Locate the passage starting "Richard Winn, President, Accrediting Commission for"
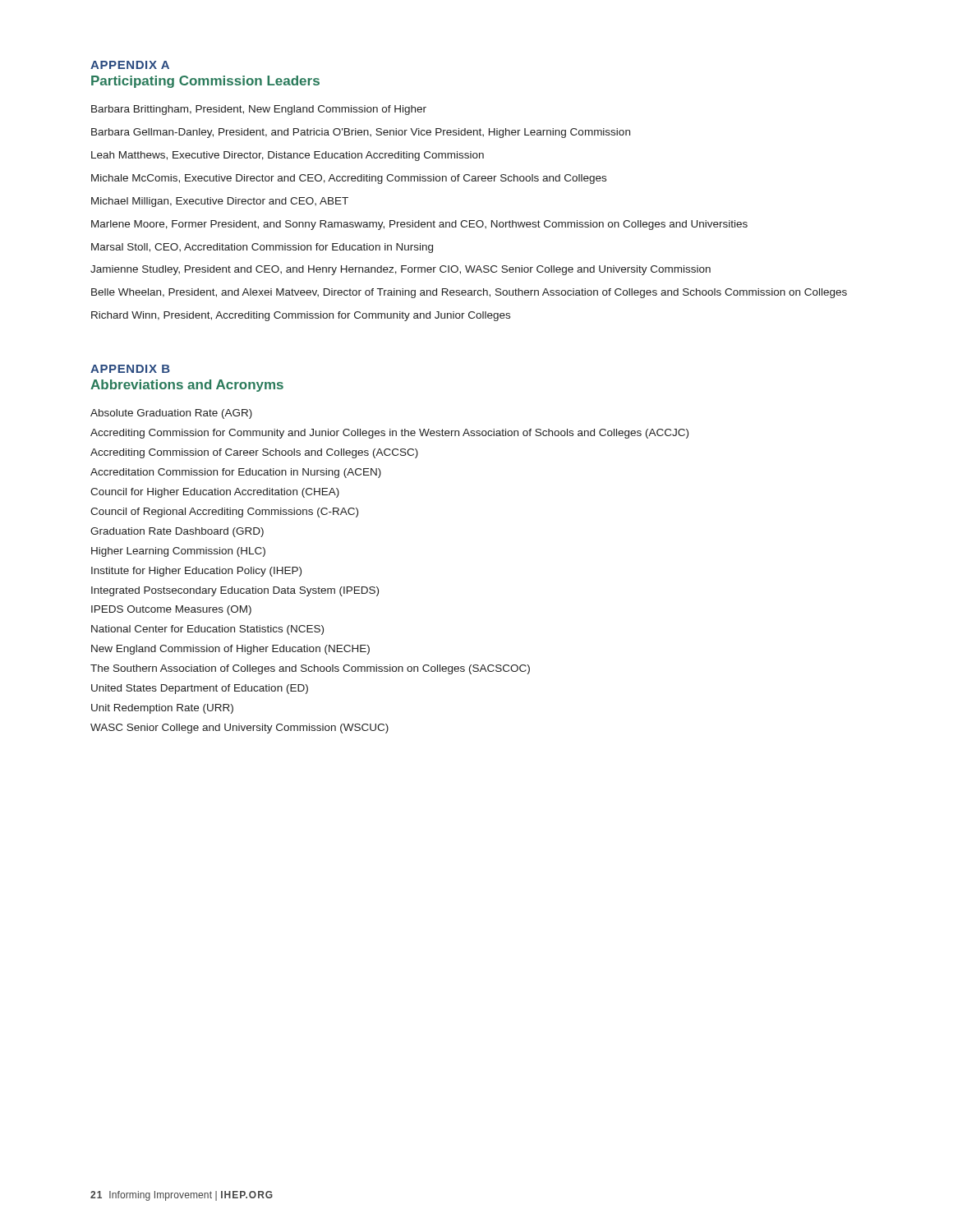This screenshot has height=1232, width=953. (x=301, y=315)
